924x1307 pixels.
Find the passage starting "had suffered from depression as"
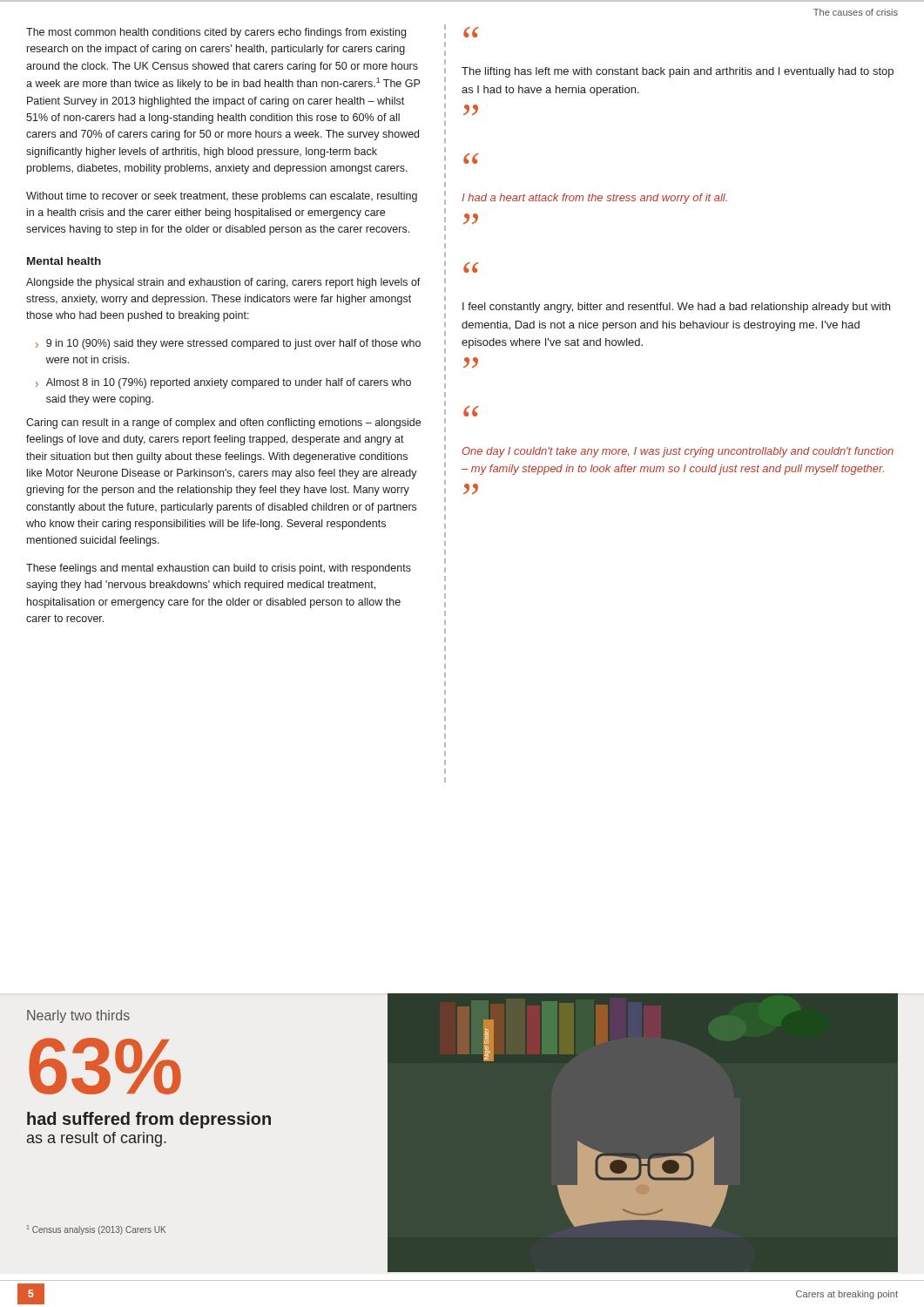point(149,1128)
